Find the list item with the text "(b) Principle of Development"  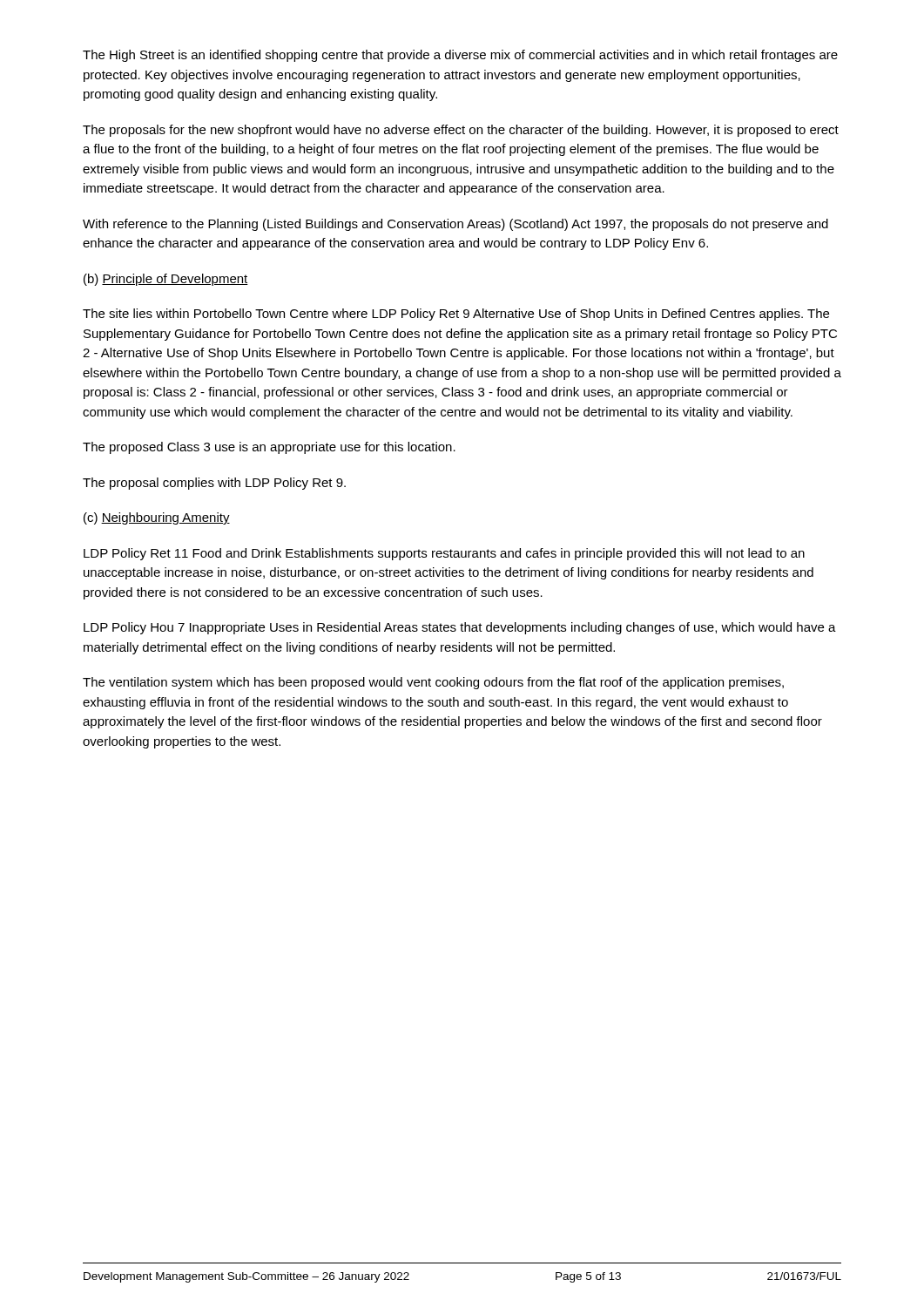165,278
